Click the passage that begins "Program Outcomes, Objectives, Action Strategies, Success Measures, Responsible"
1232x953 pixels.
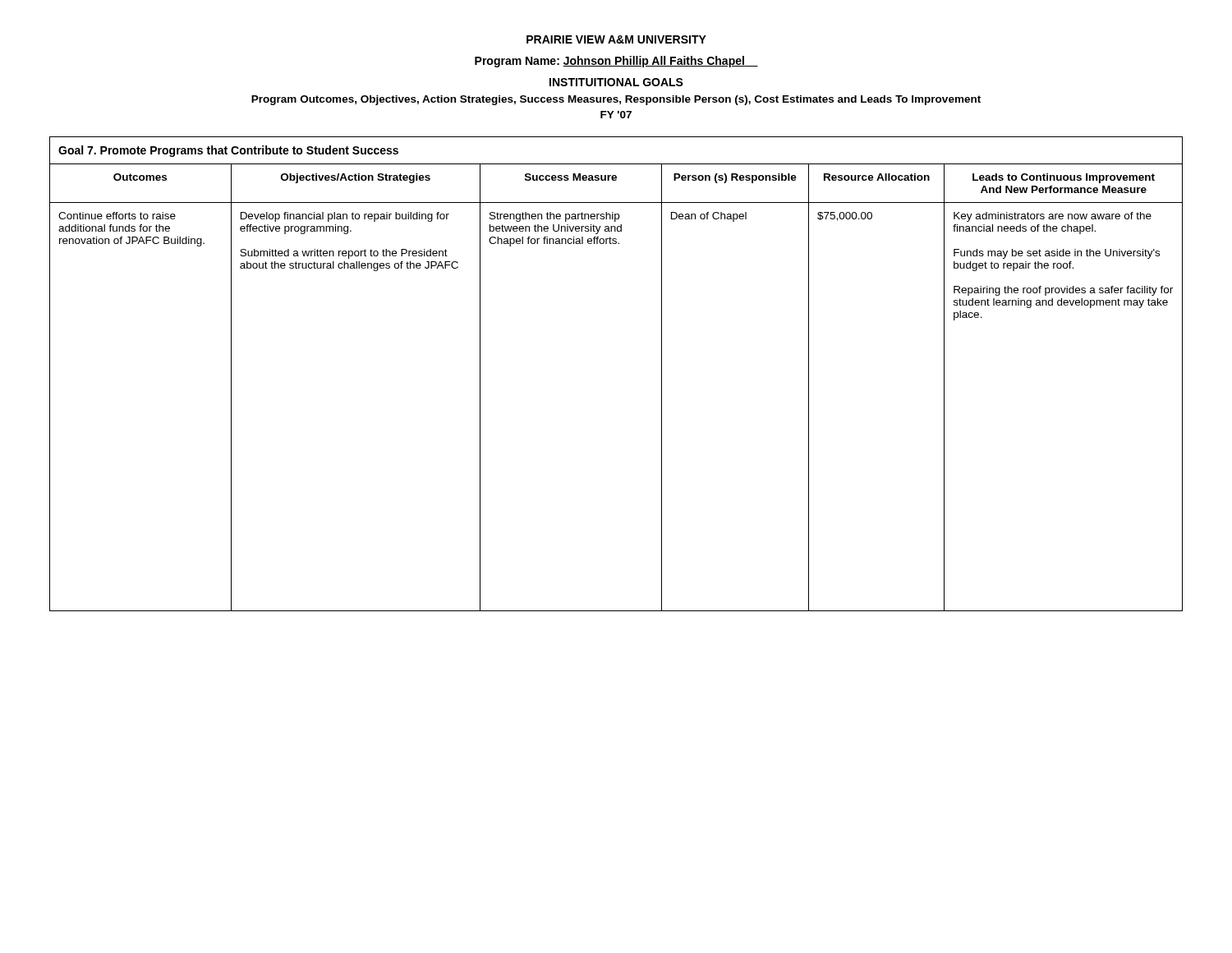pos(616,107)
